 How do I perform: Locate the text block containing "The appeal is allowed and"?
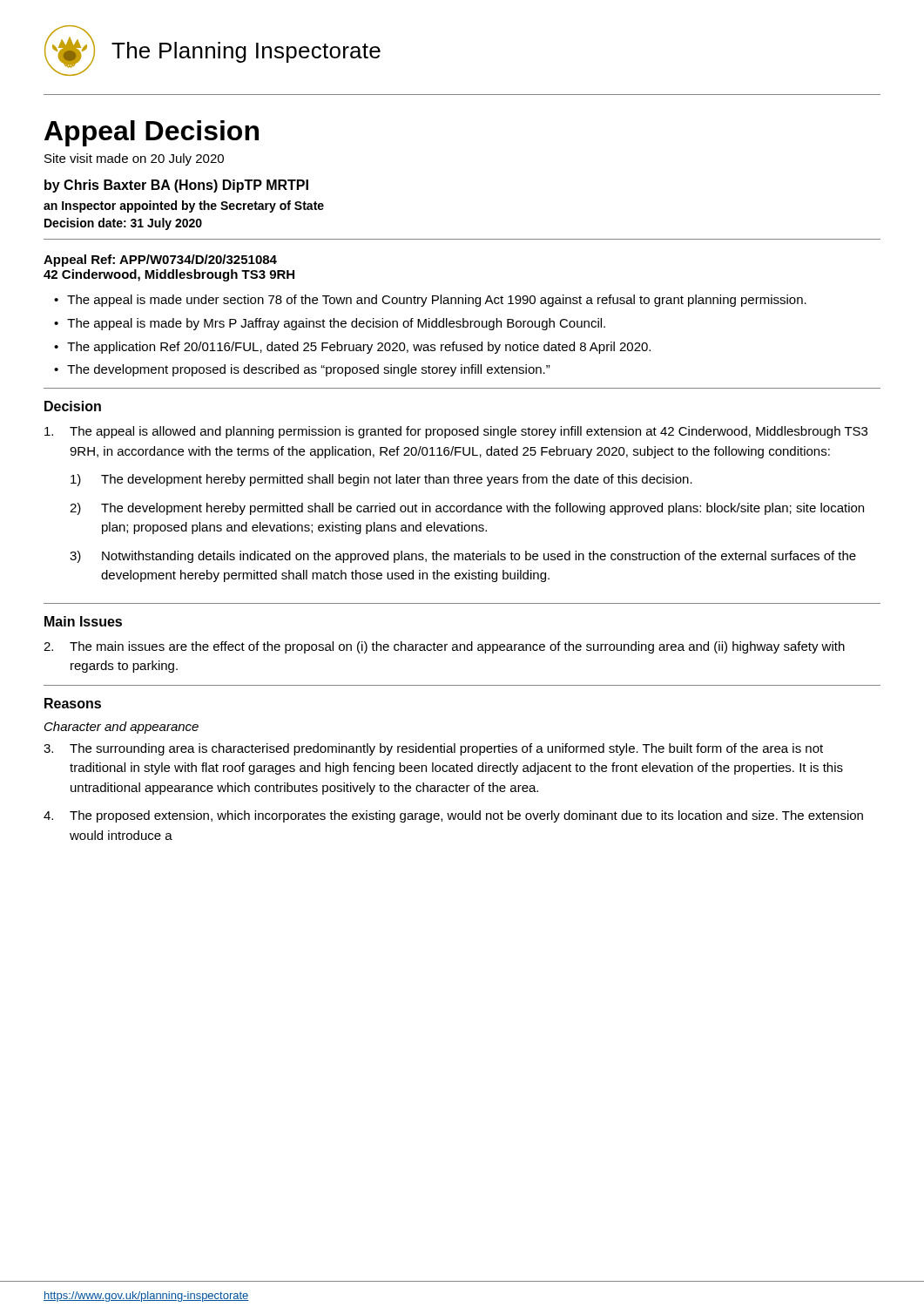(462, 508)
